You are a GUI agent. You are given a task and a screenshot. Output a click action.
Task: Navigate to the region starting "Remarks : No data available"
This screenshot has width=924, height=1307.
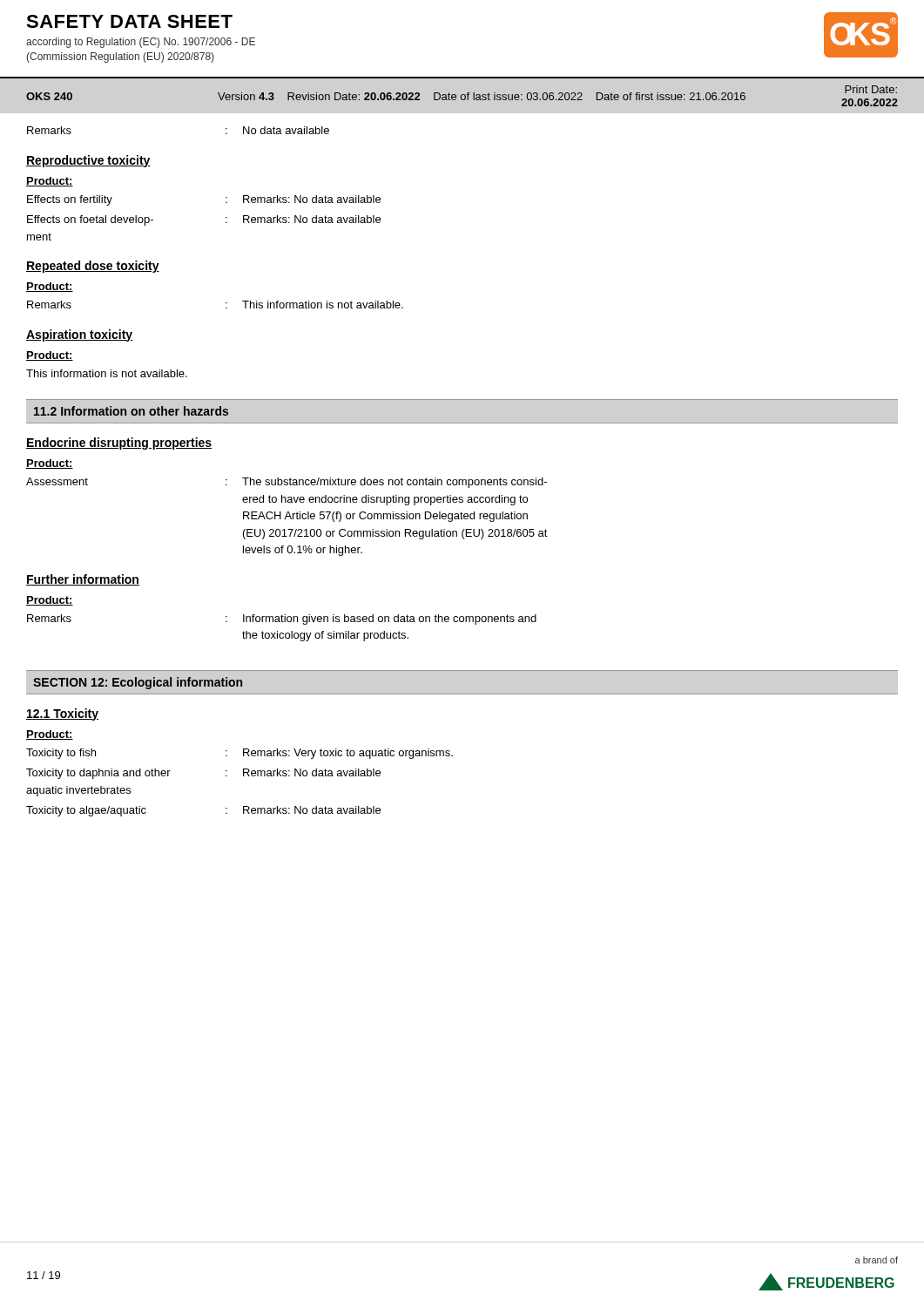pos(45,130)
